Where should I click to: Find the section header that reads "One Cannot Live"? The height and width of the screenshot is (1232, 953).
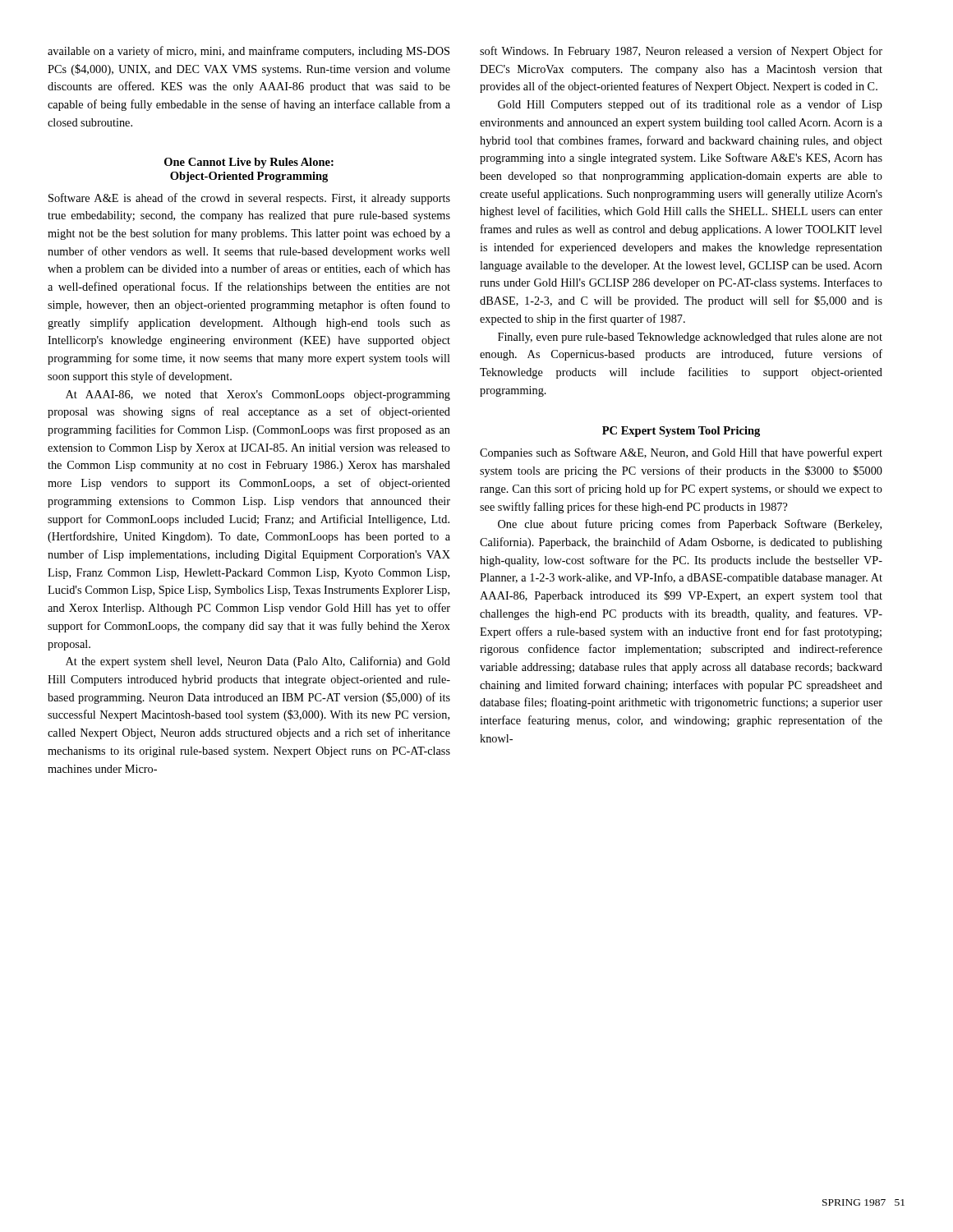click(x=249, y=168)
